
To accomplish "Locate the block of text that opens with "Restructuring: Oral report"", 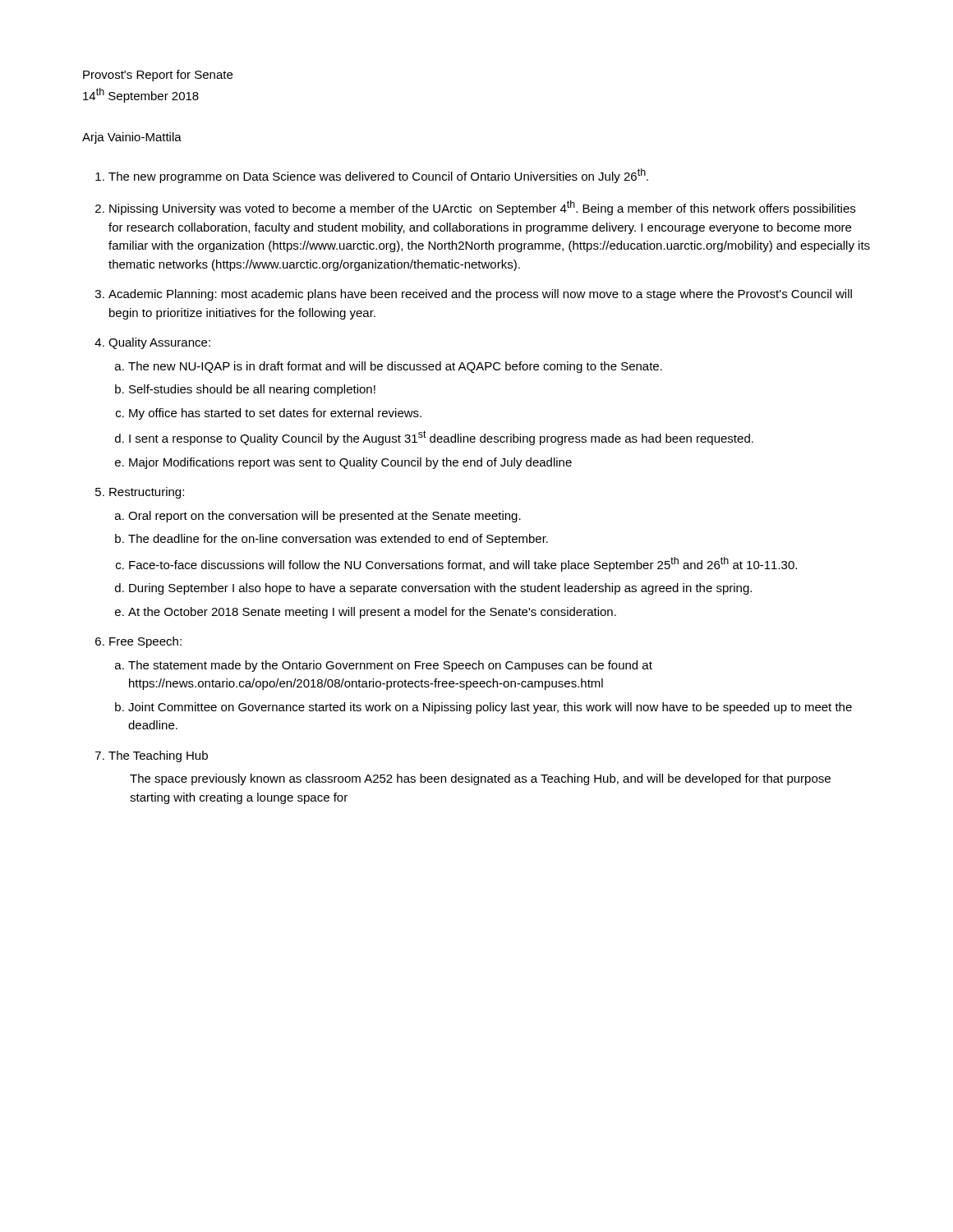I will [490, 553].
